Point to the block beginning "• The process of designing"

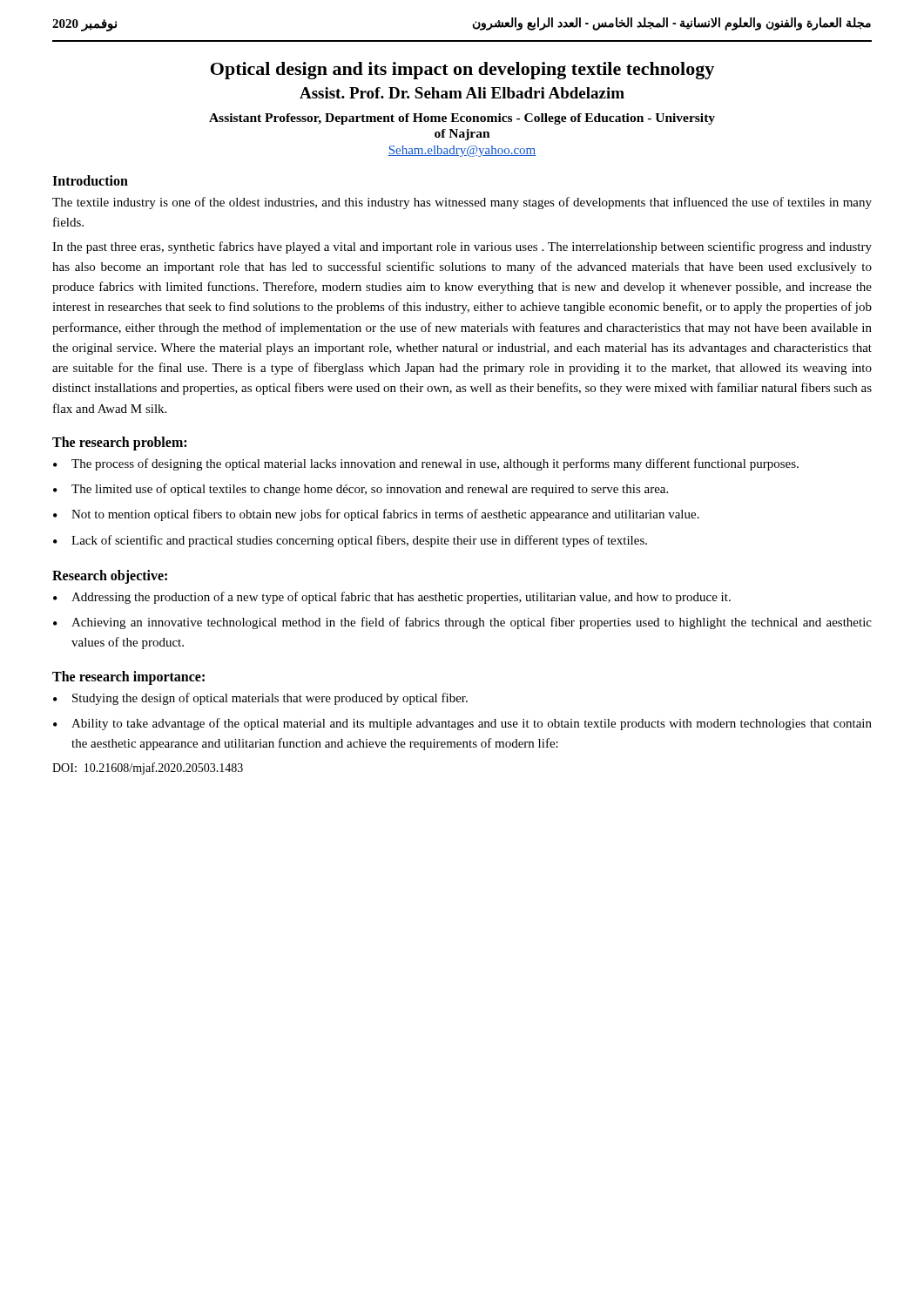tap(462, 465)
